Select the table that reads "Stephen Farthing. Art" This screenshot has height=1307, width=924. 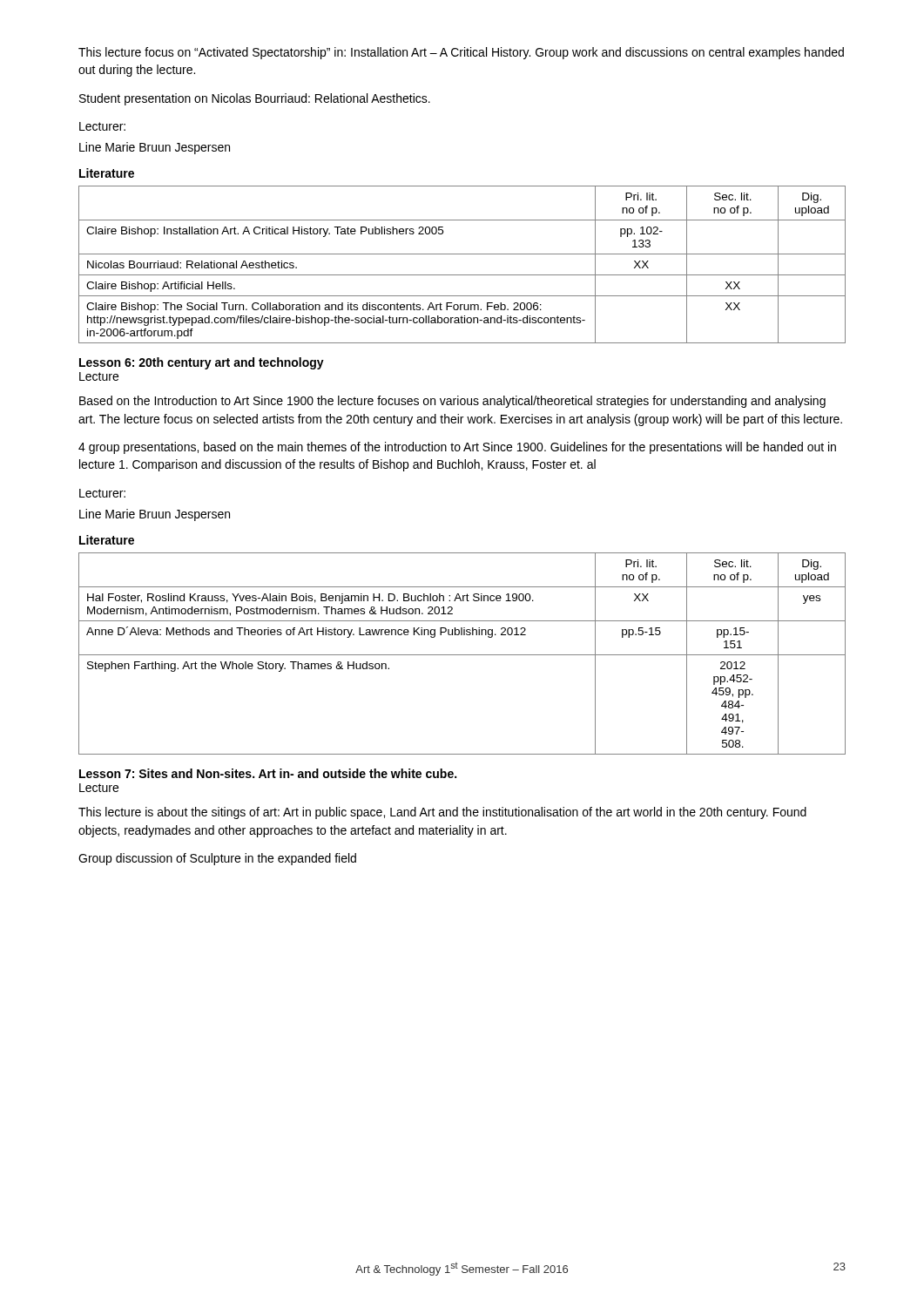(462, 654)
